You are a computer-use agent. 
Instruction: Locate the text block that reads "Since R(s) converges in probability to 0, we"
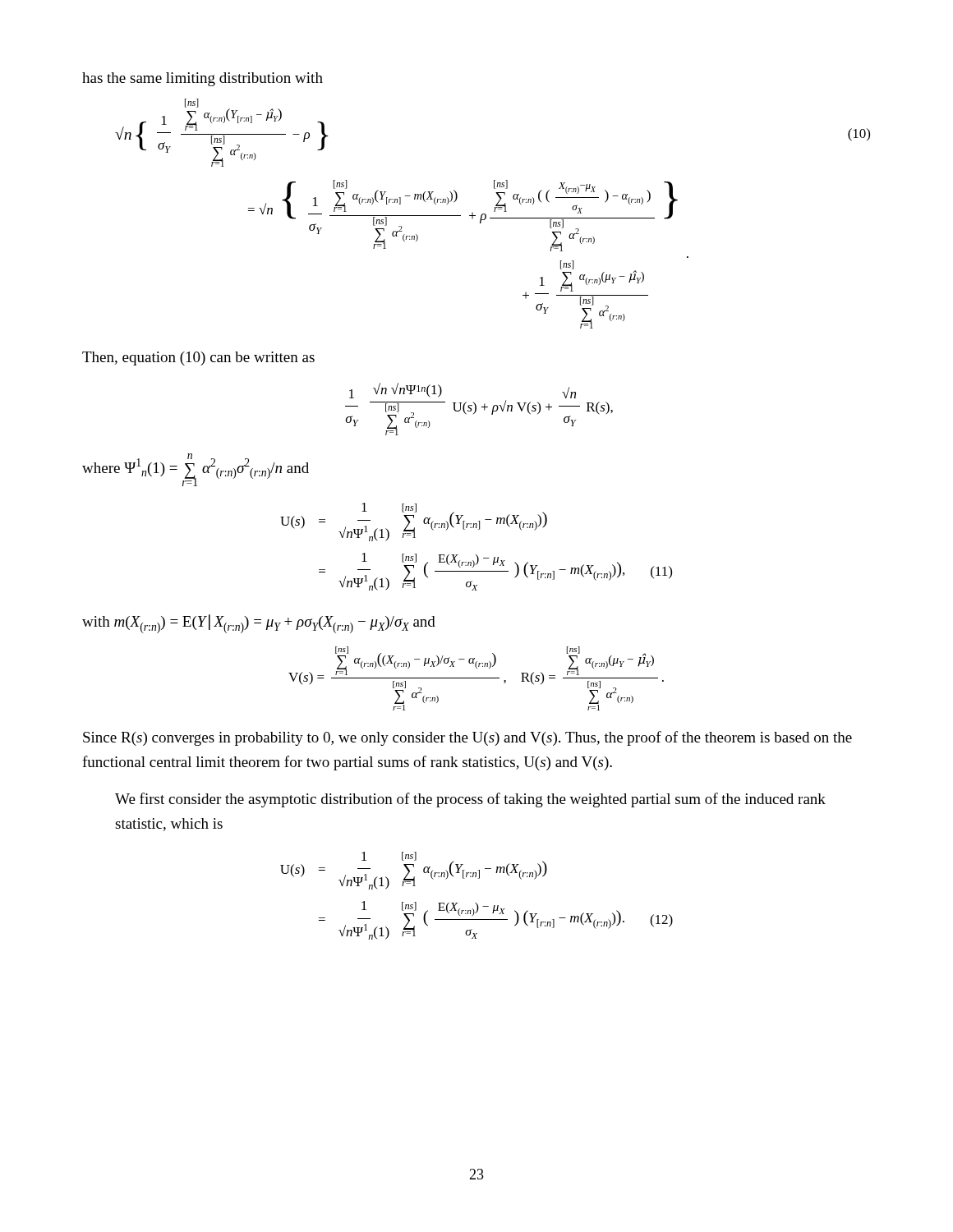point(467,750)
